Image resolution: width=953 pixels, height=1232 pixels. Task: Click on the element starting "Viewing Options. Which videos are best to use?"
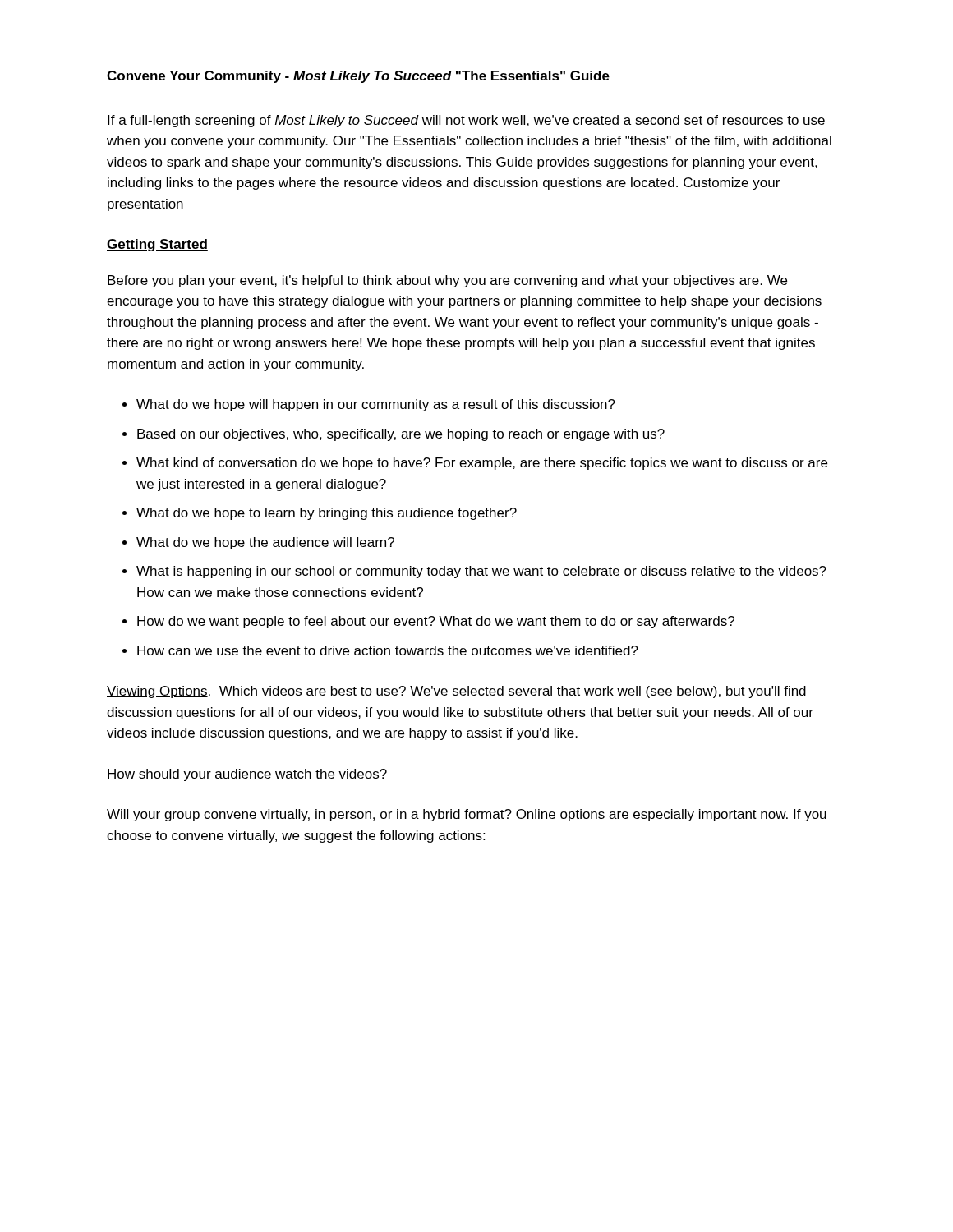(x=460, y=712)
